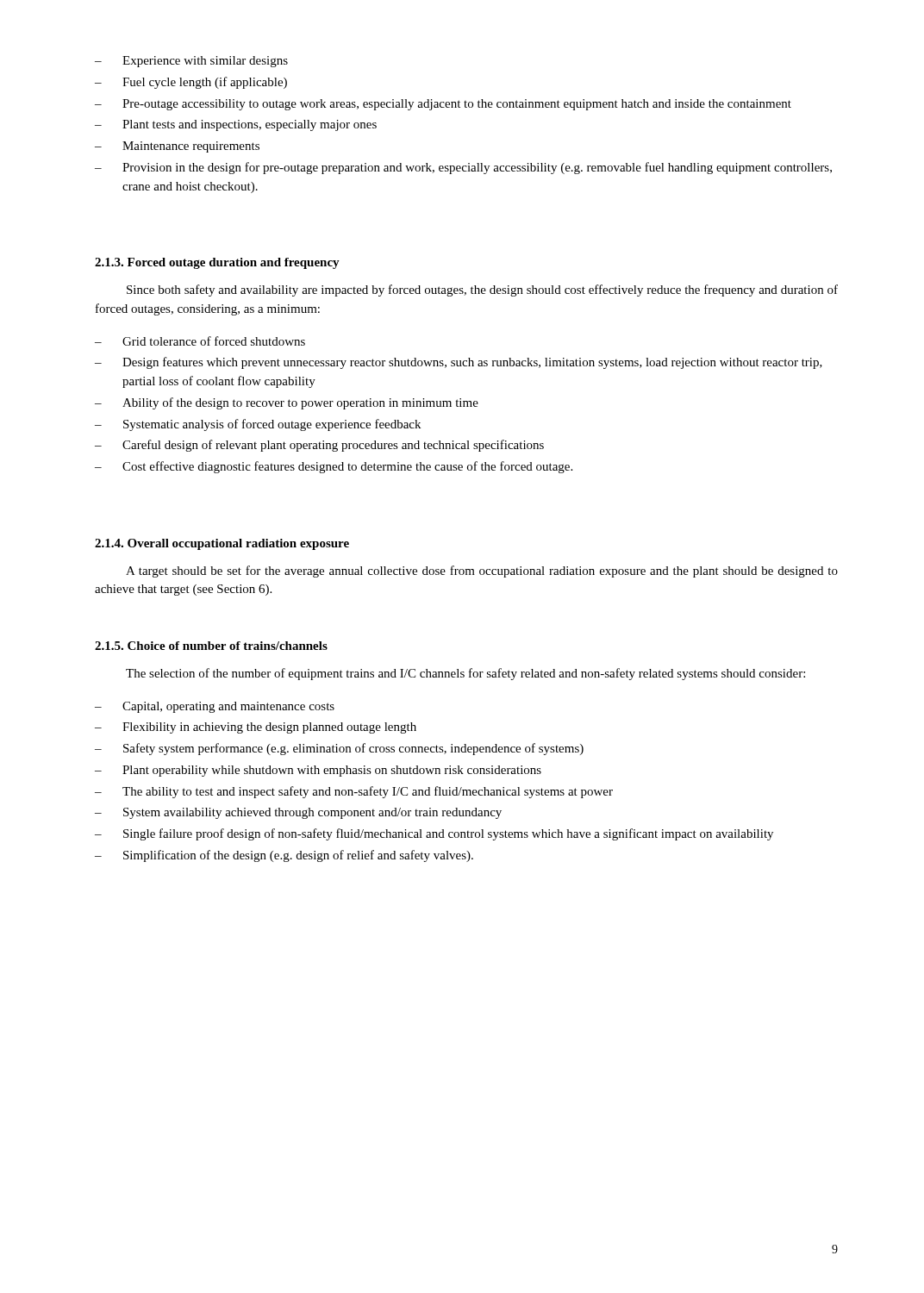
Task: Click where it says "– Experience with similar designs"
Action: click(x=191, y=62)
